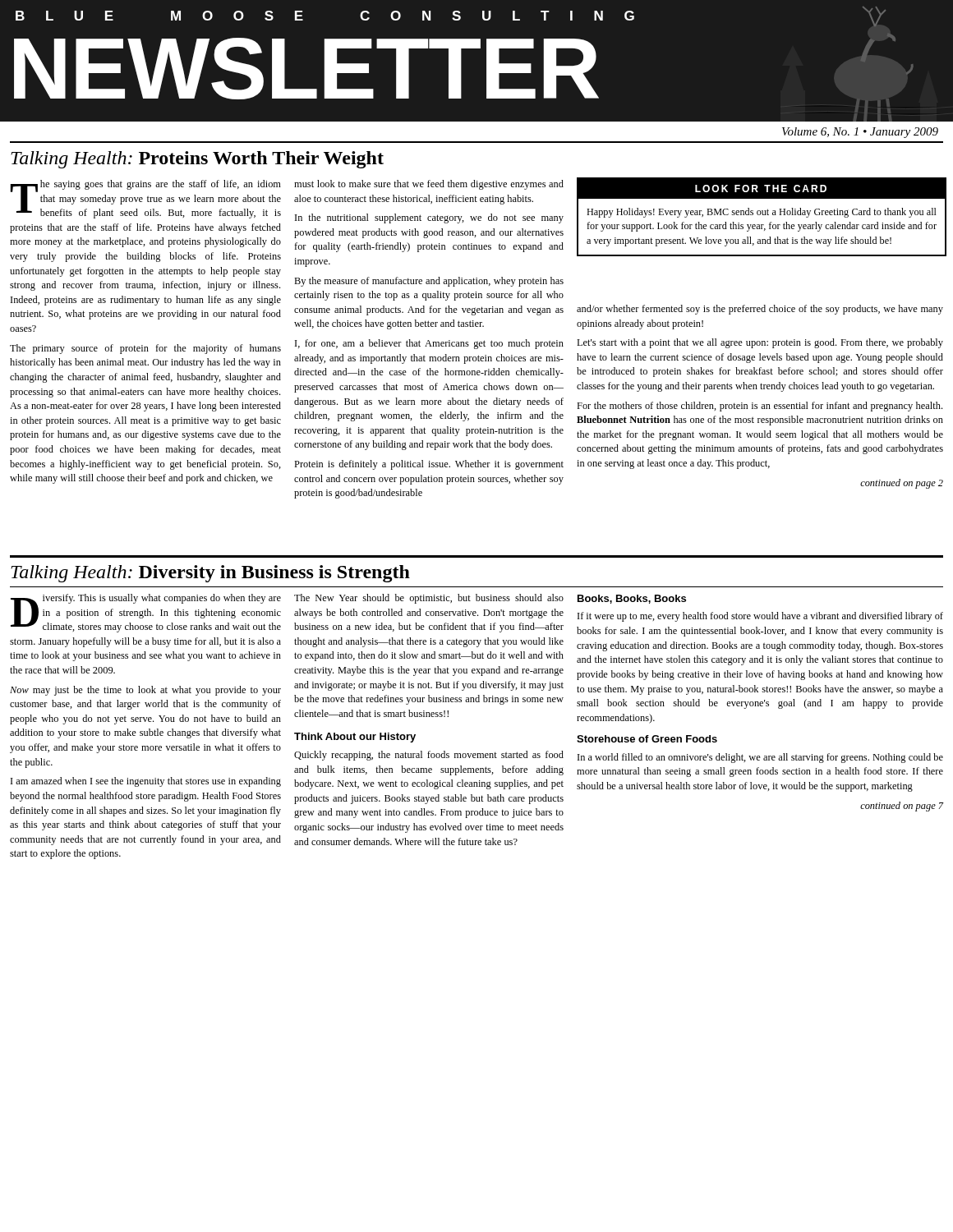Find the block on this page that starts "The saying goes that grains are"
This screenshot has height=1232, width=953.
[x=146, y=199]
